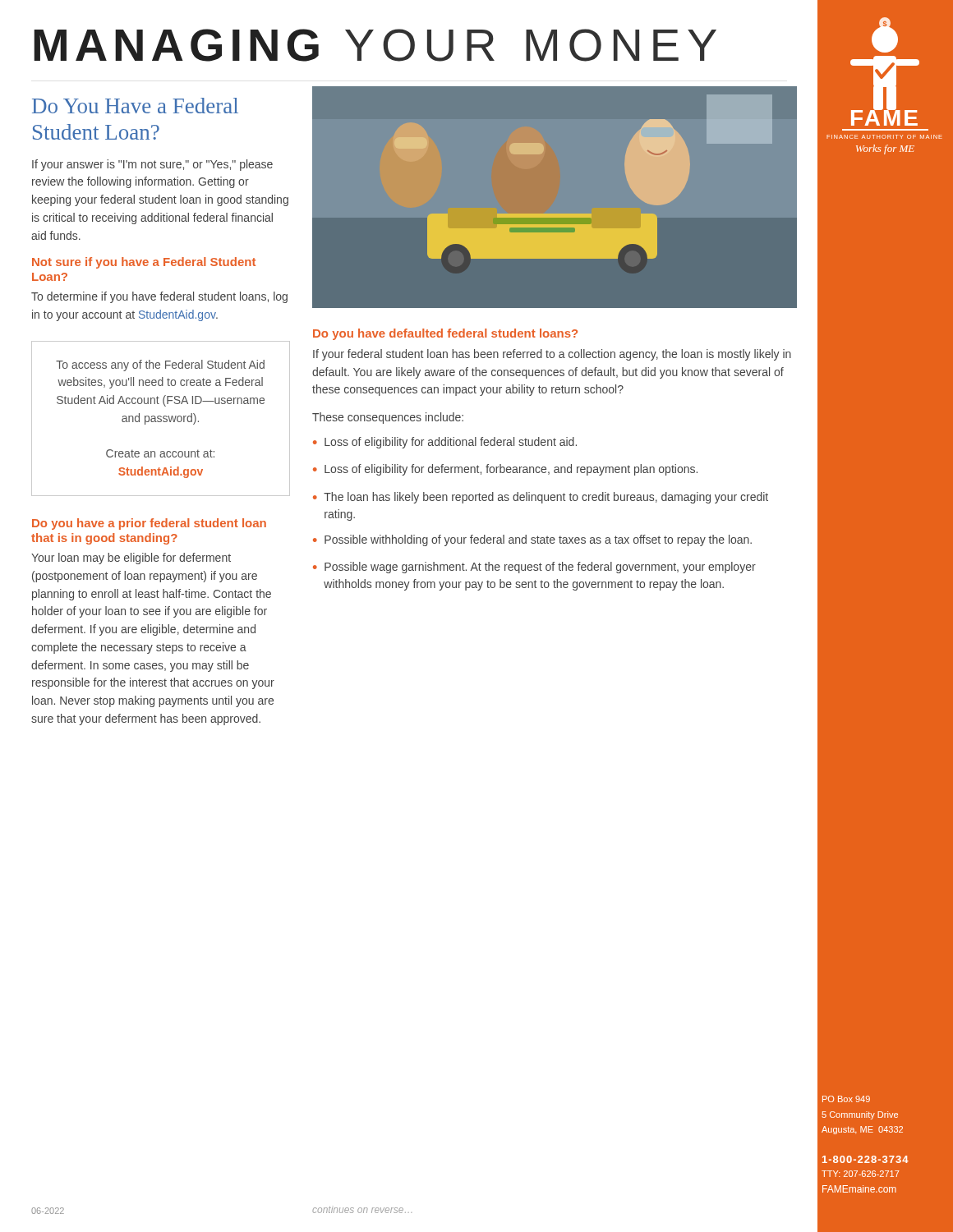Locate the element starting "• The loan has likely been reported"
This screenshot has height=1232, width=953.
pyautogui.click(x=555, y=506)
